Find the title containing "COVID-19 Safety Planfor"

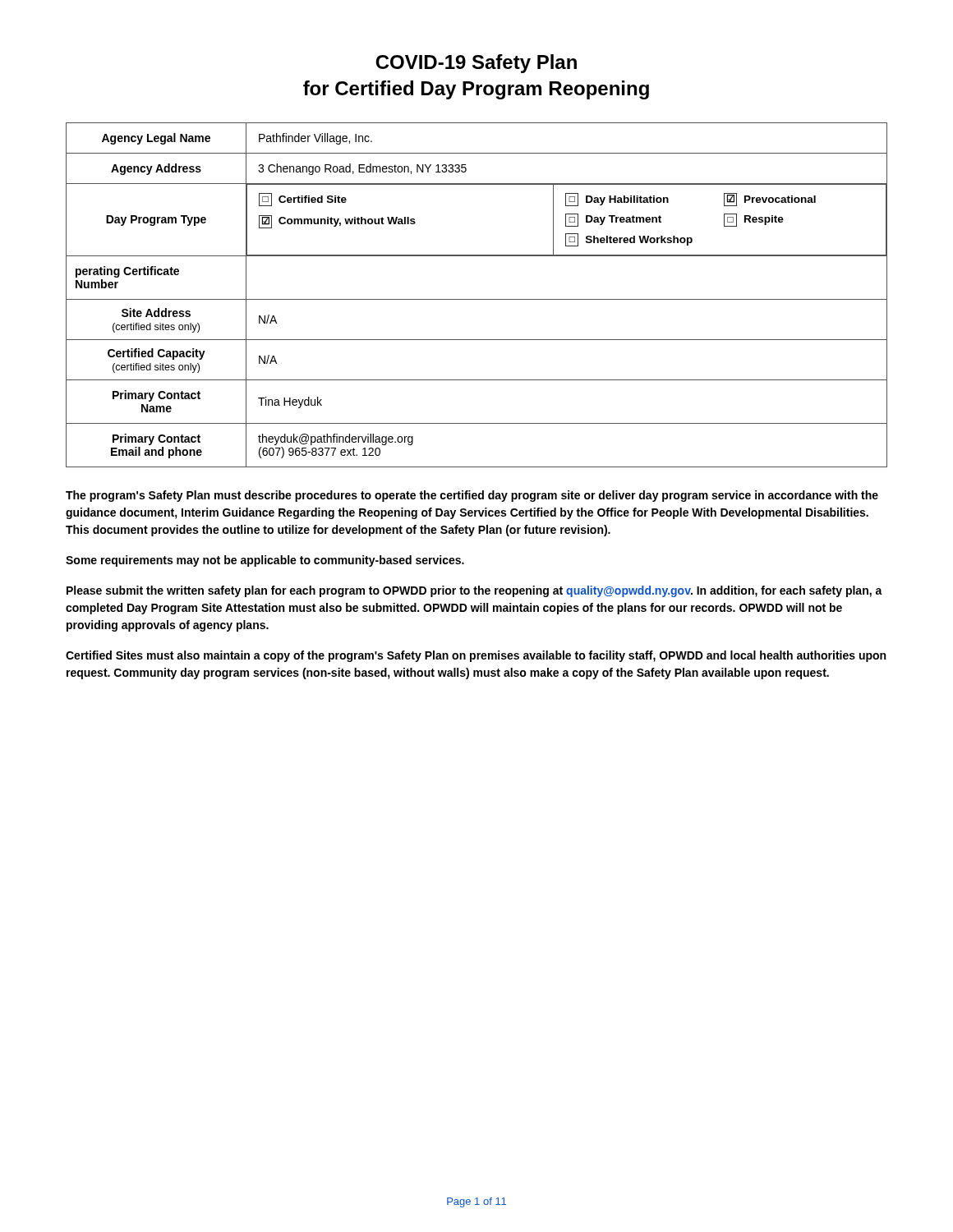476,76
